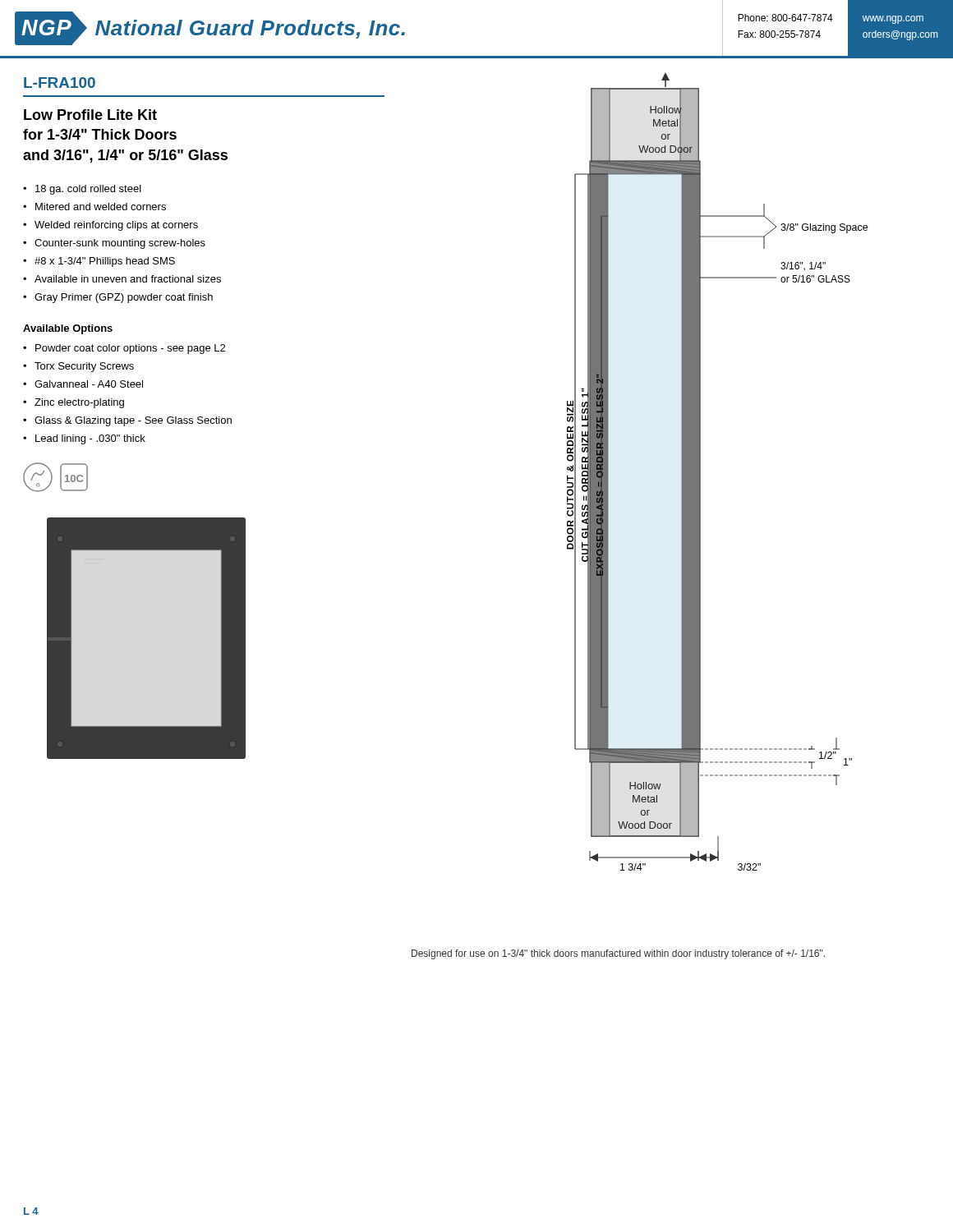The image size is (953, 1232).
Task: Locate the text starting "Available Options"
Action: [x=68, y=328]
